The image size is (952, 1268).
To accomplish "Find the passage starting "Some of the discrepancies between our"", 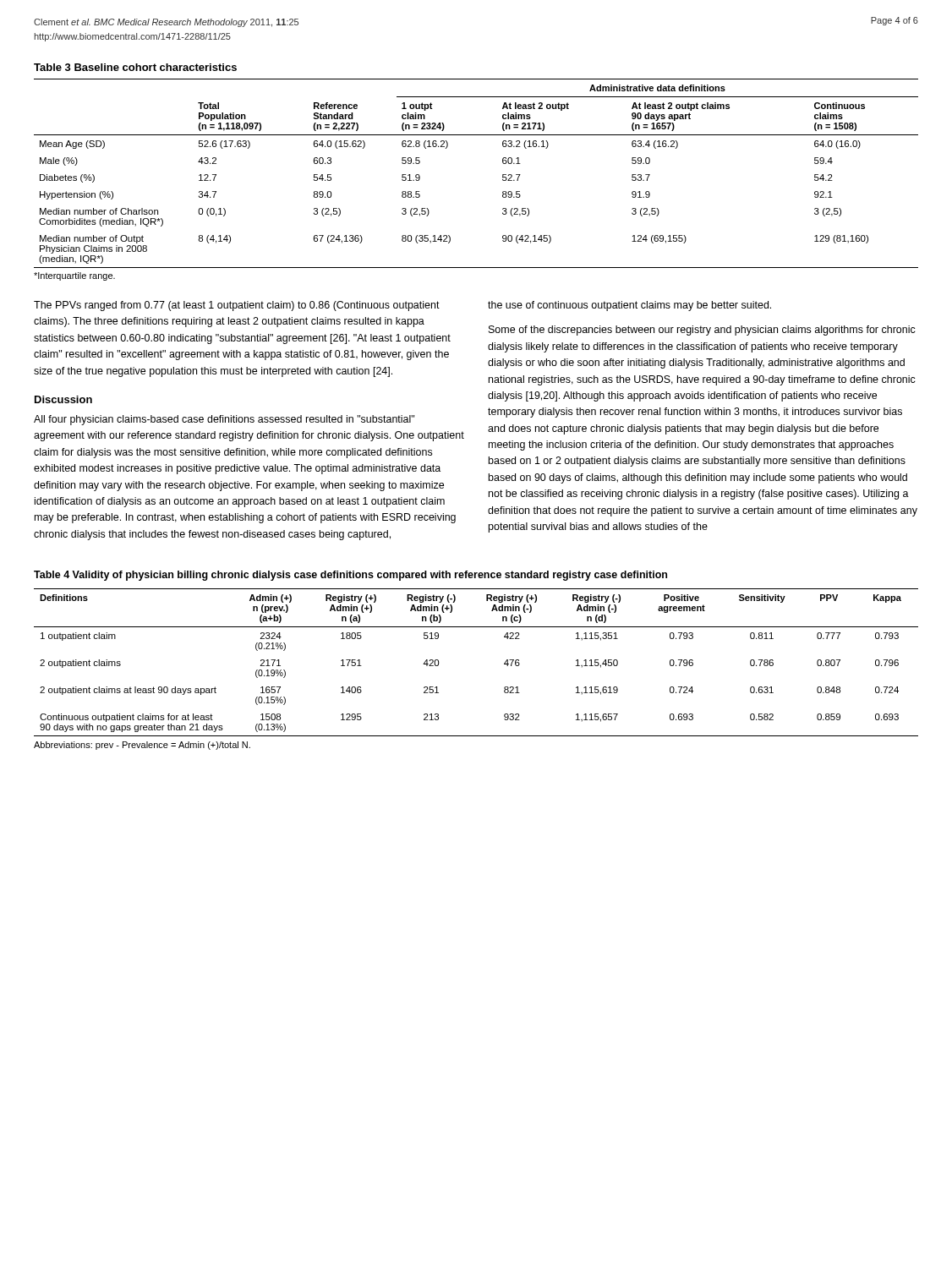I will (703, 428).
